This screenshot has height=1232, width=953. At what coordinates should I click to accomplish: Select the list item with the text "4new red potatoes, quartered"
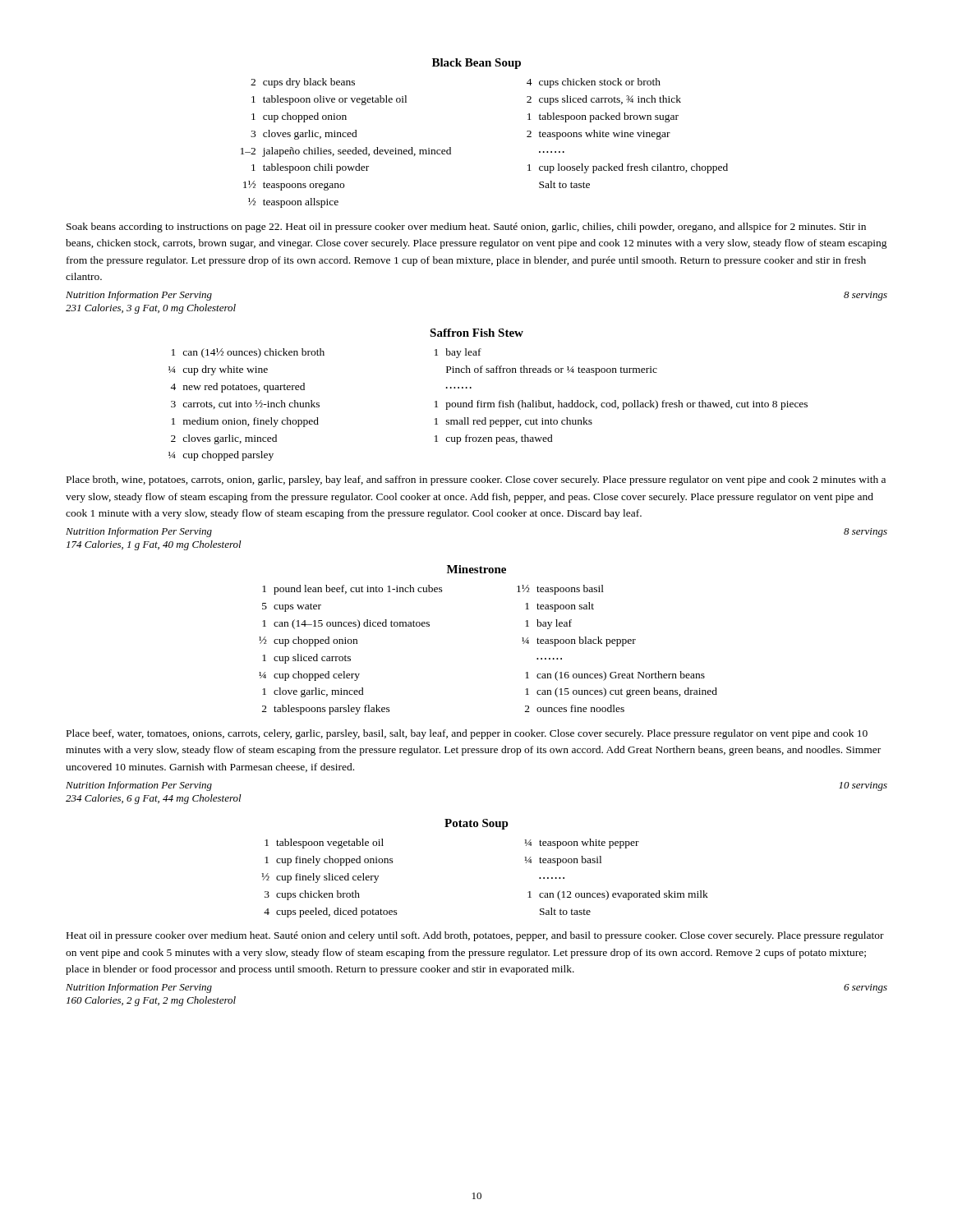(x=252, y=387)
